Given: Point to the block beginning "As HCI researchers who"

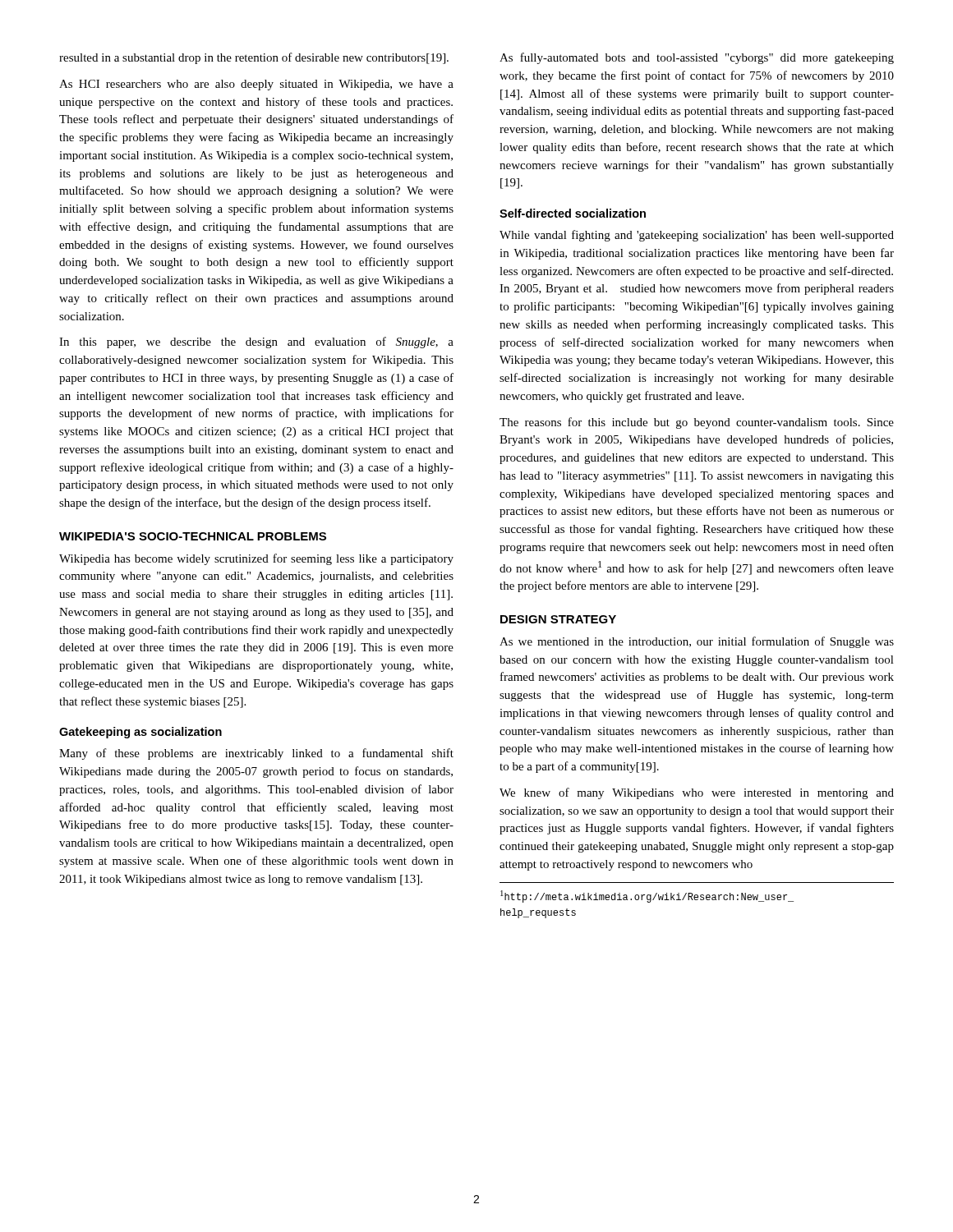Looking at the screenshot, I should pyautogui.click(x=256, y=200).
